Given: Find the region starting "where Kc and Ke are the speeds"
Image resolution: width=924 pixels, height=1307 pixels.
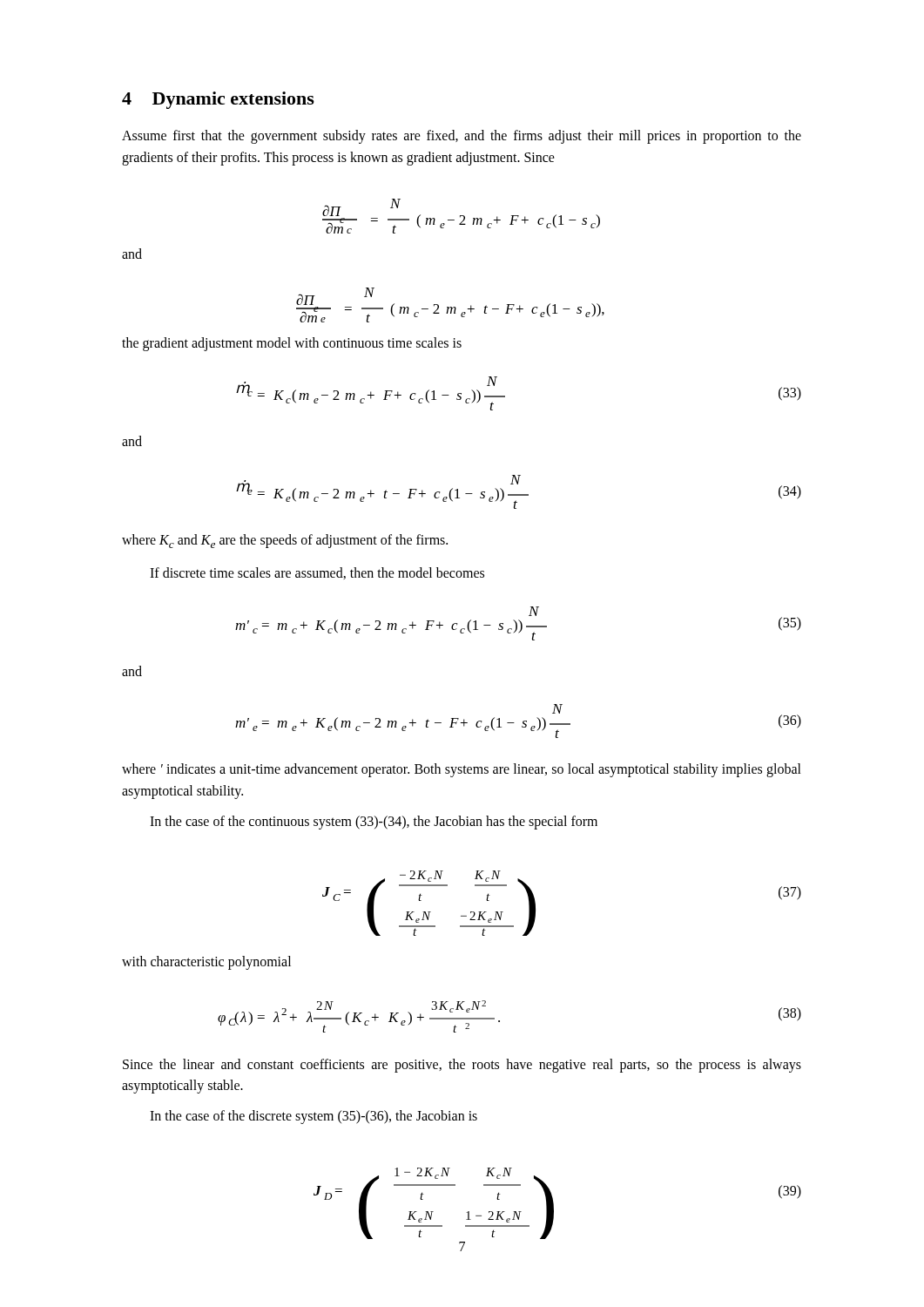Looking at the screenshot, I should pyautogui.click(x=285, y=541).
